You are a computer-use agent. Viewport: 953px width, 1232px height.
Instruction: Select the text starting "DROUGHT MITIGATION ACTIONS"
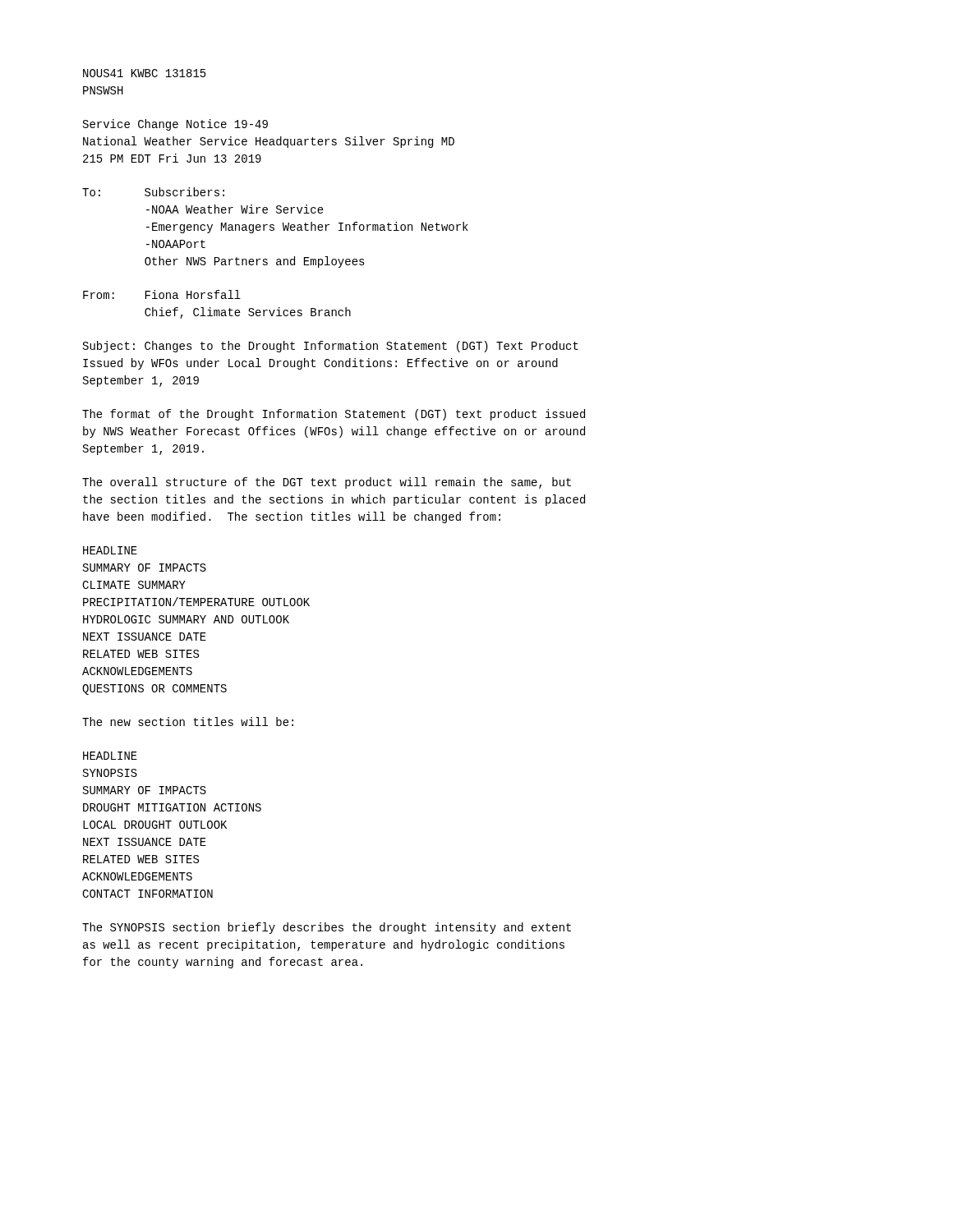(x=172, y=808)
